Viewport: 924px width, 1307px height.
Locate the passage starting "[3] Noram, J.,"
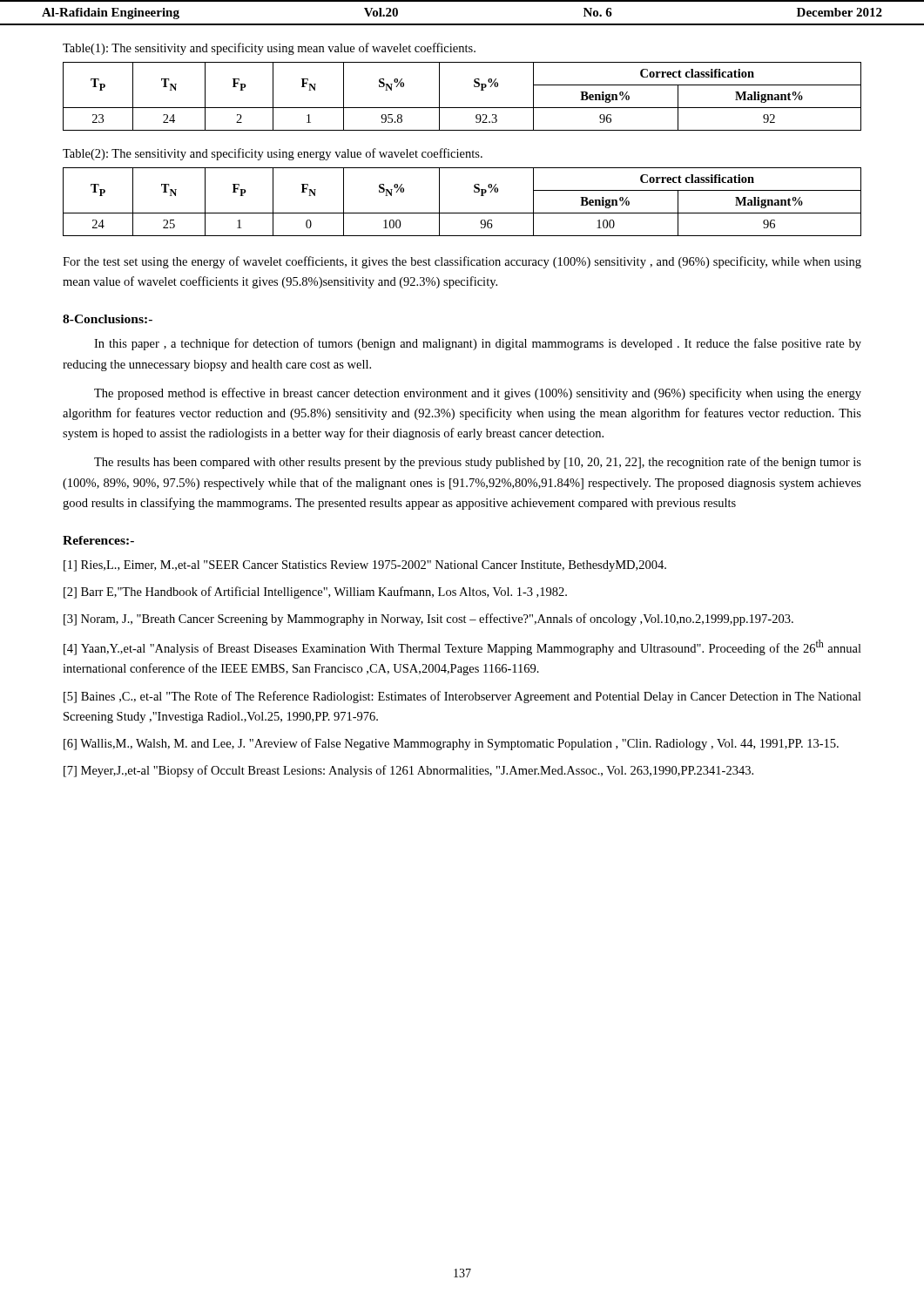pyautogui.click(x=428, y=619)
